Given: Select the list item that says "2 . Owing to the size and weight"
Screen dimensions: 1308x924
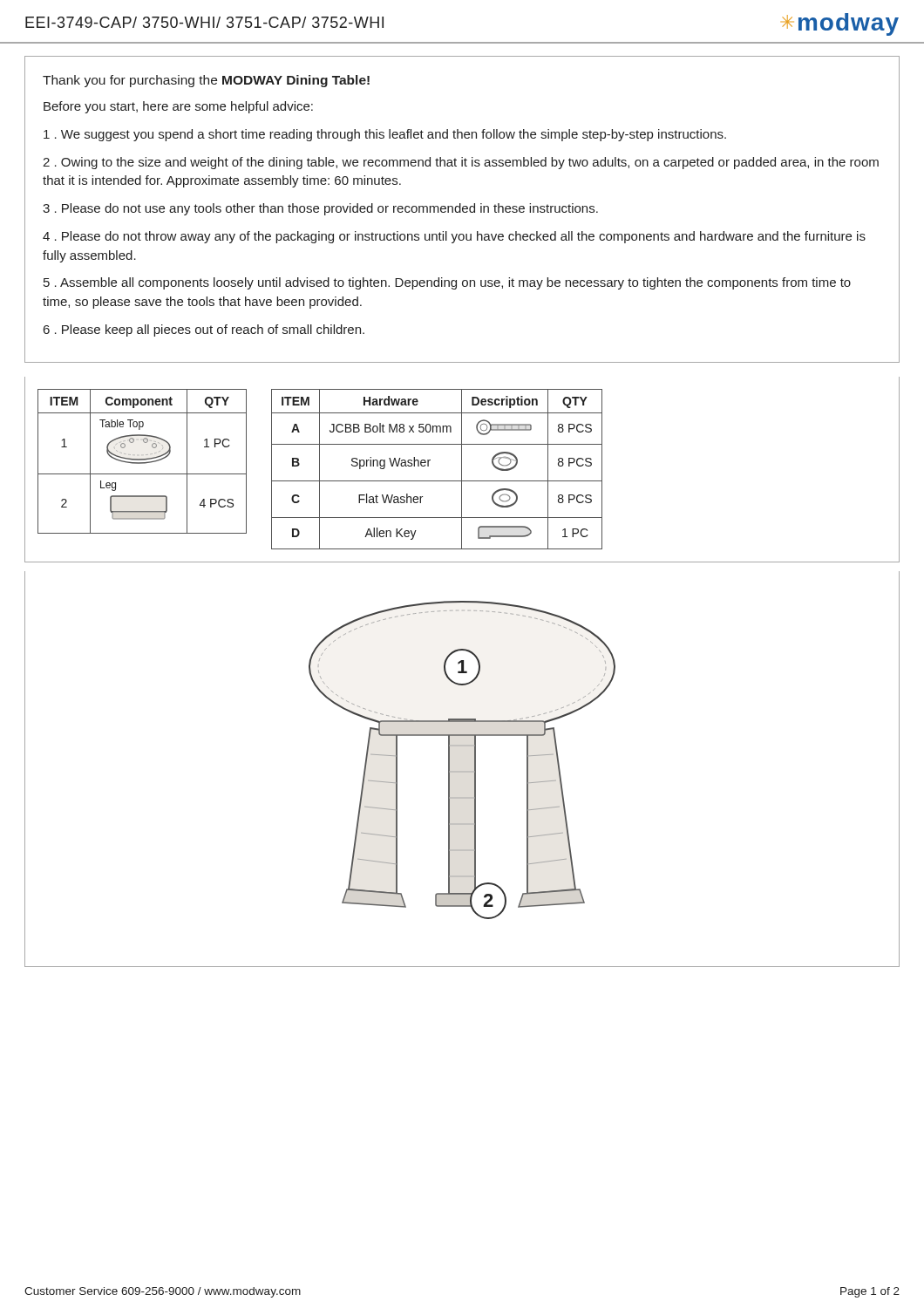Looking at the screenshot, I should coord(461,171).
